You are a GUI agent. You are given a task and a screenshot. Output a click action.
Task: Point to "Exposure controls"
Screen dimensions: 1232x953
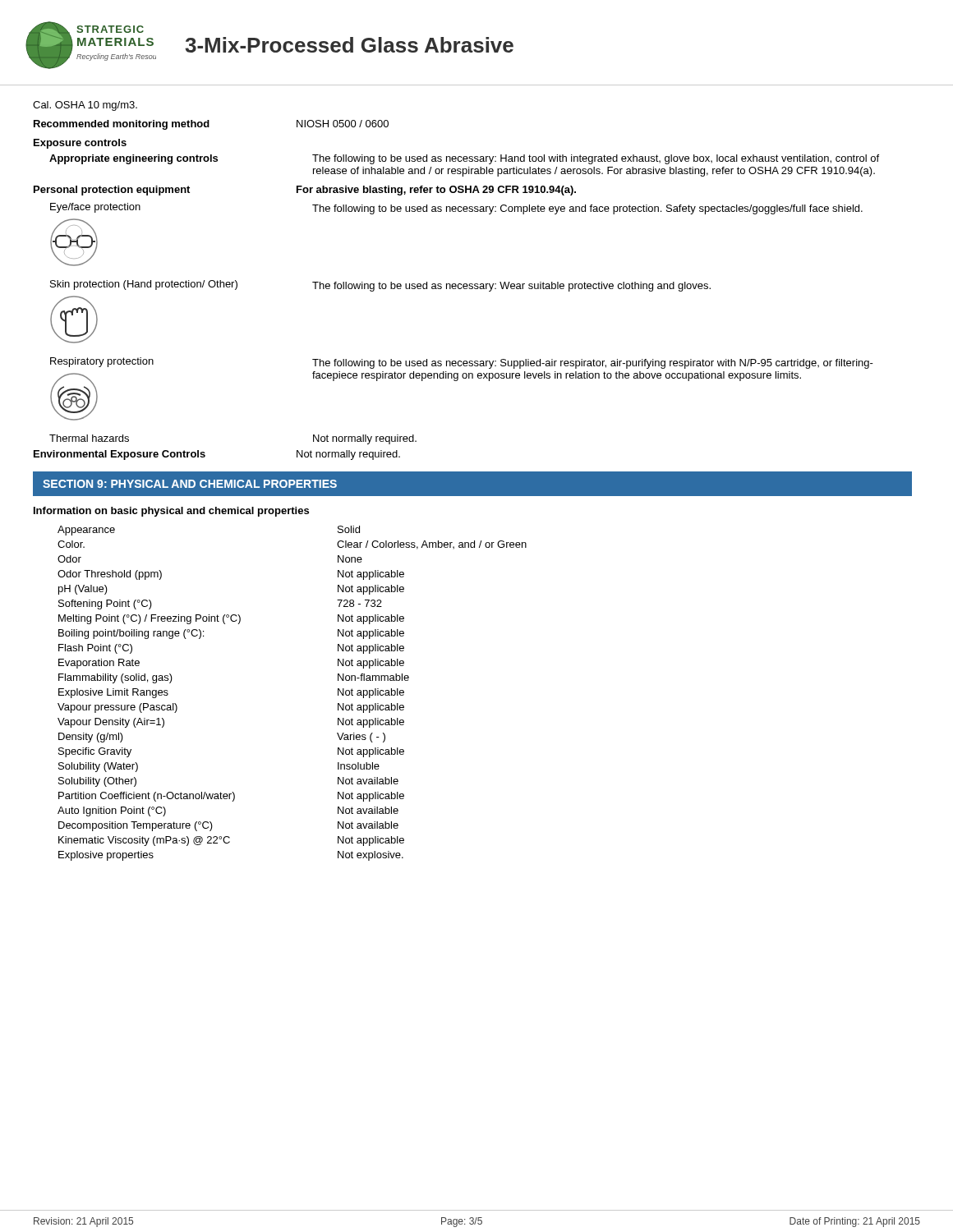pos(80,143)
